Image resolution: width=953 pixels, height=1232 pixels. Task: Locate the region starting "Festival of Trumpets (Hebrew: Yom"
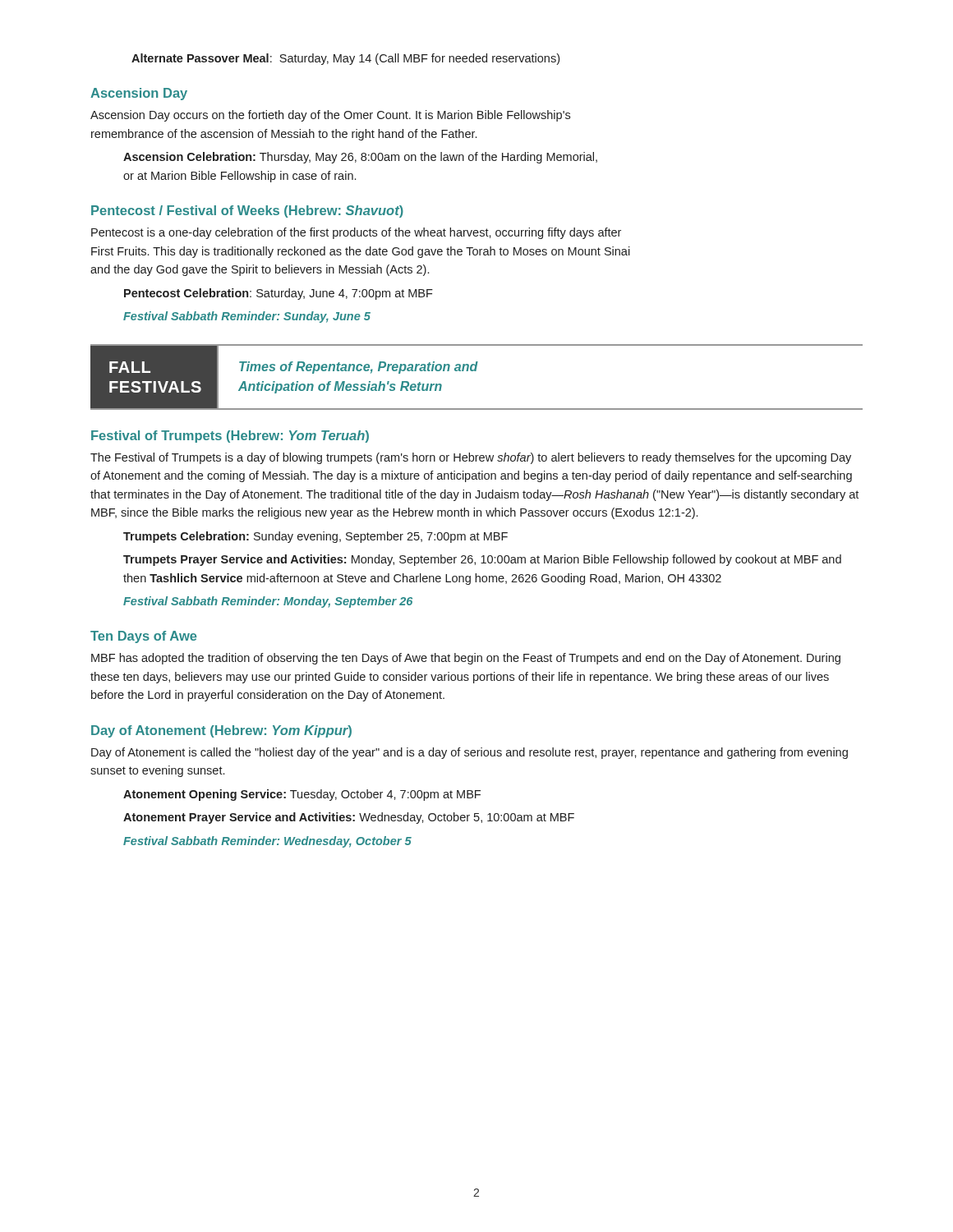click(x=230, y=435)
